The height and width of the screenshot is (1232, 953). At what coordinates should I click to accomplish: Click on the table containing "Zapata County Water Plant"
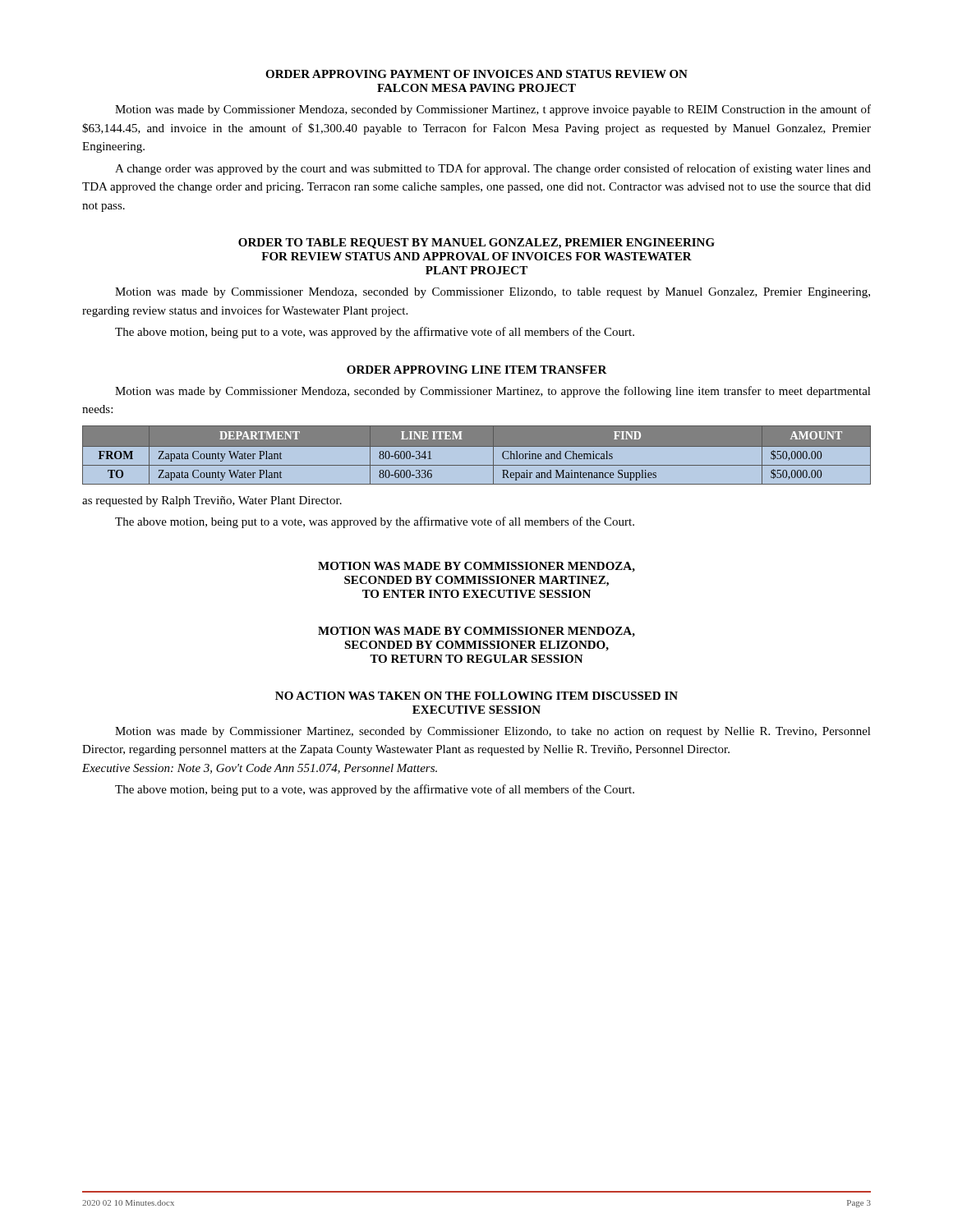point(476,455)
